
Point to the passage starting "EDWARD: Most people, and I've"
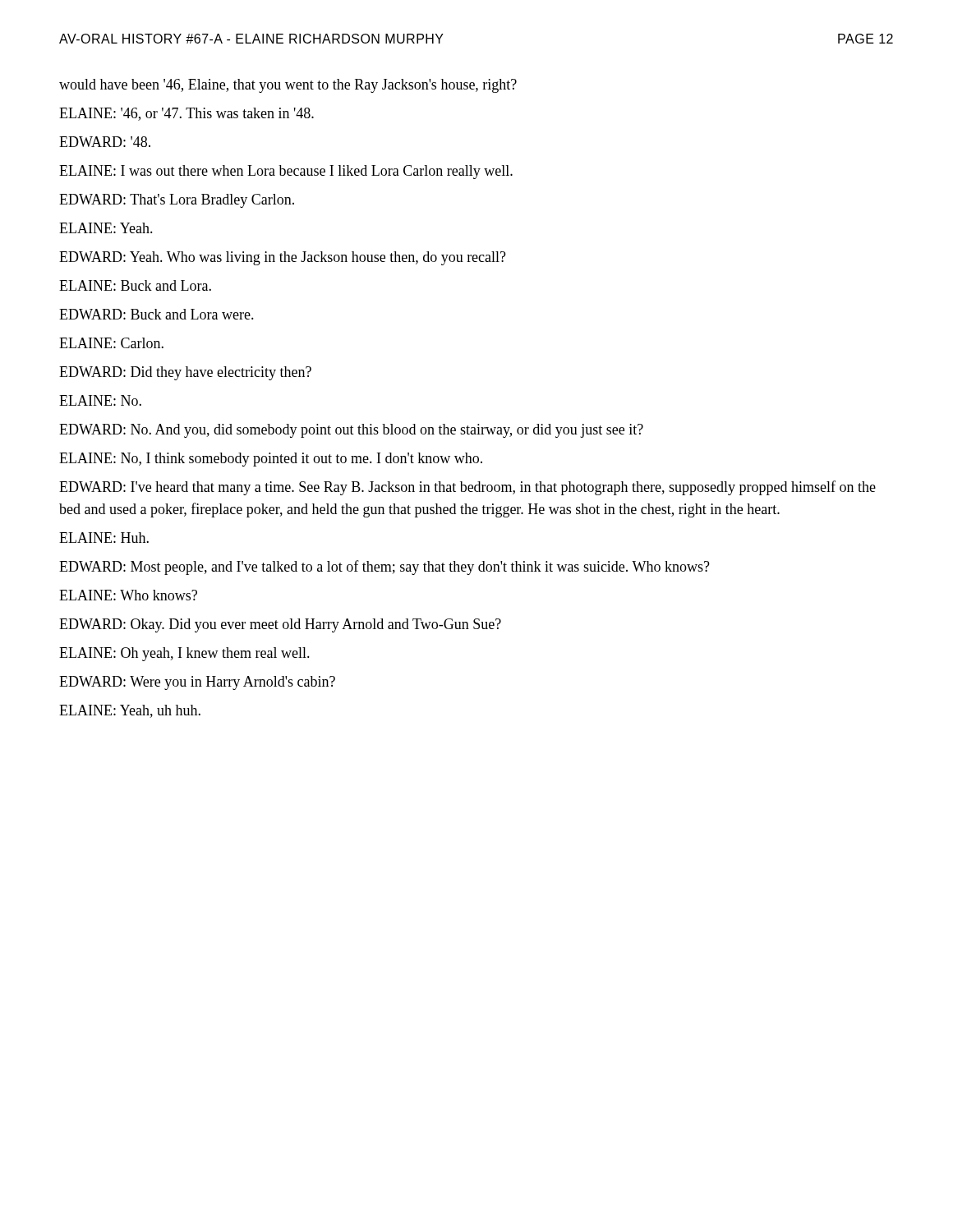(x=385, y=567)
